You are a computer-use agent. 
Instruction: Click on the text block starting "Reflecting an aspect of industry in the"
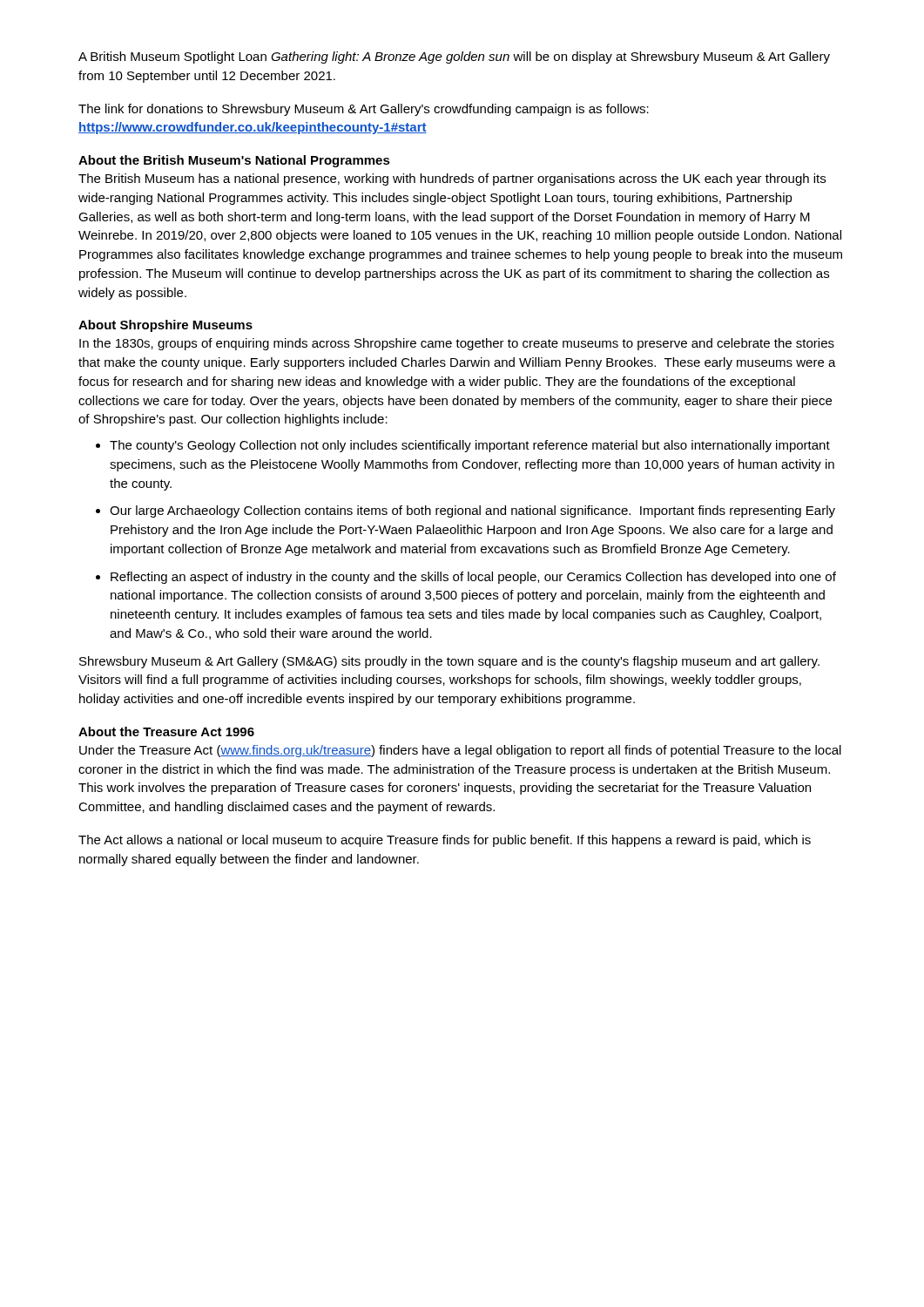[x=473, y=604]
